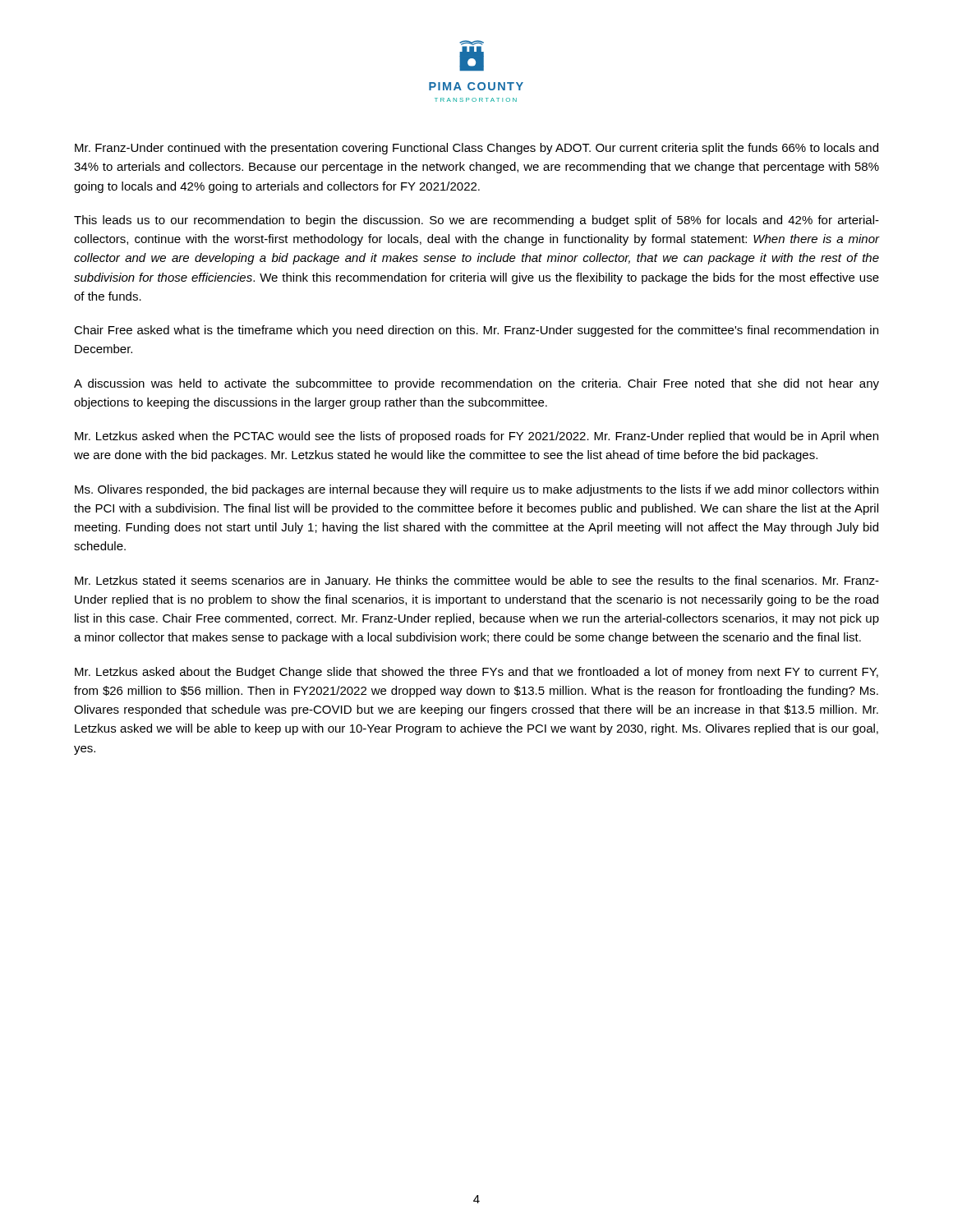This screenshot has height=1232, width=953.
Task: Find the block on this page that starts "Mr. Letzkus asked about"
Action: 476,709
